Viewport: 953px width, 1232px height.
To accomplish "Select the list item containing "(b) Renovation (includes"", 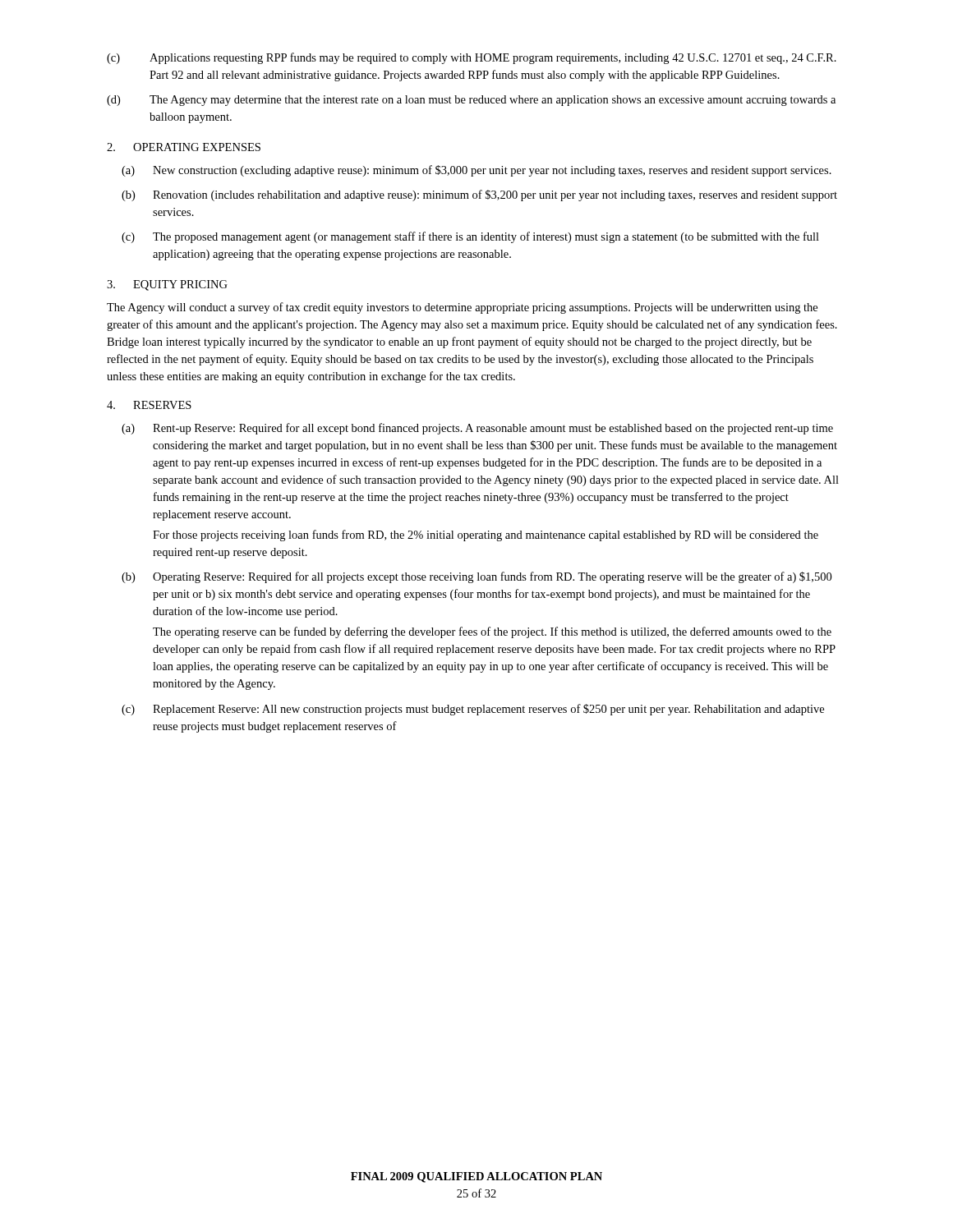I will pos(484,204).
